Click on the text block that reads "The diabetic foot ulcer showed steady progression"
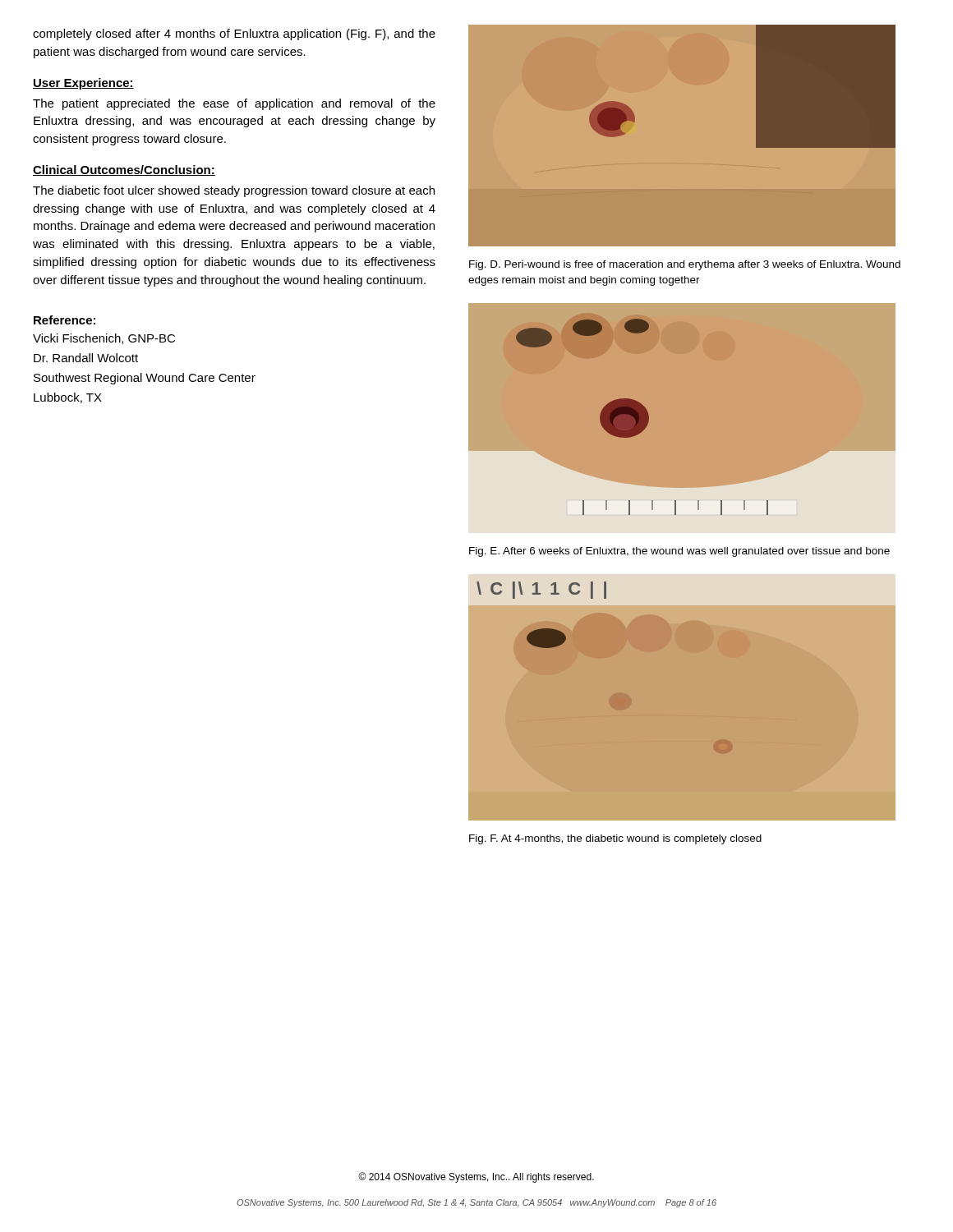Screen dimensions: 1232x953 (x=234, y=235)
